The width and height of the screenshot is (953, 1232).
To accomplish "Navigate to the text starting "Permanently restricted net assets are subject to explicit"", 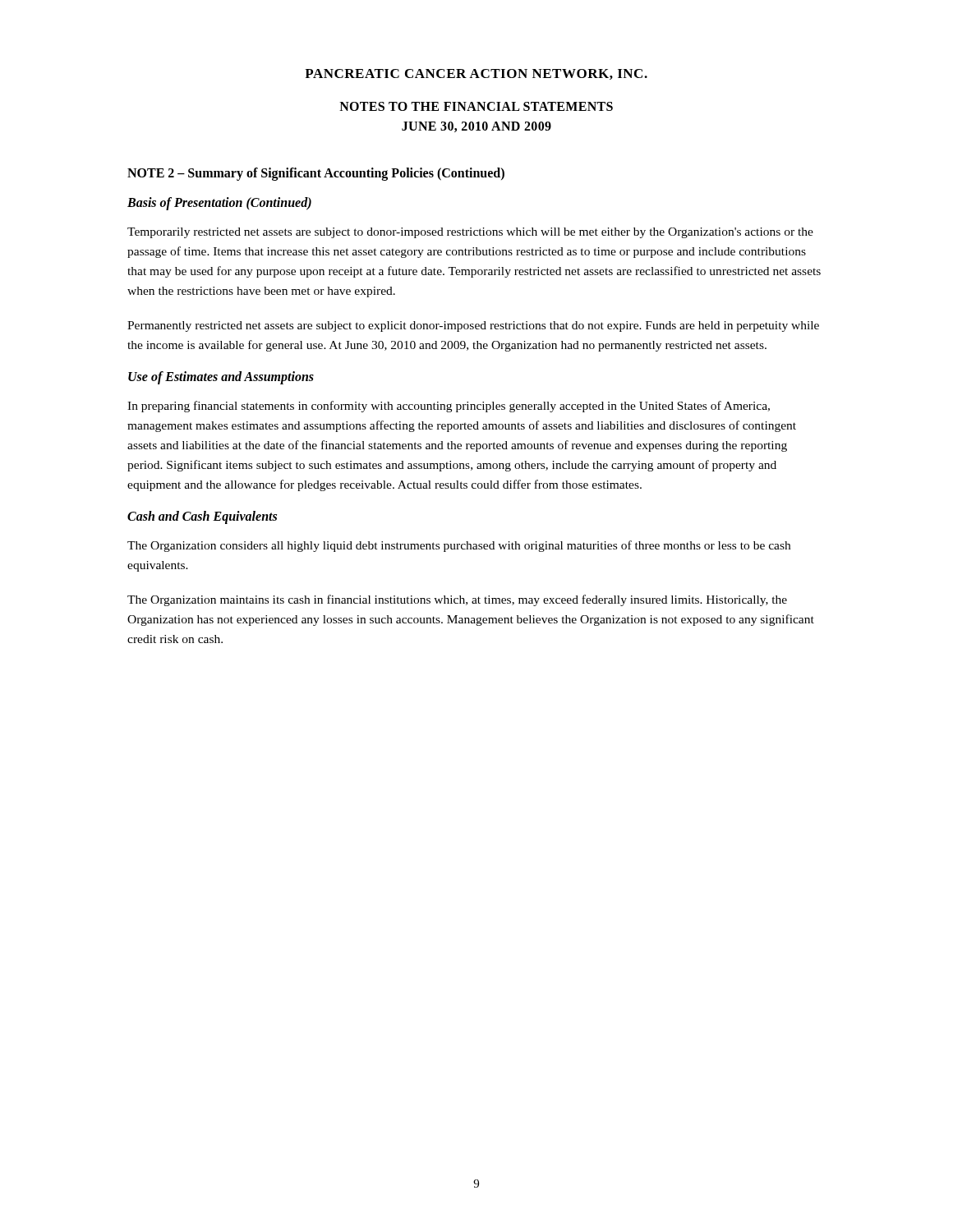I will coord(473,335).
